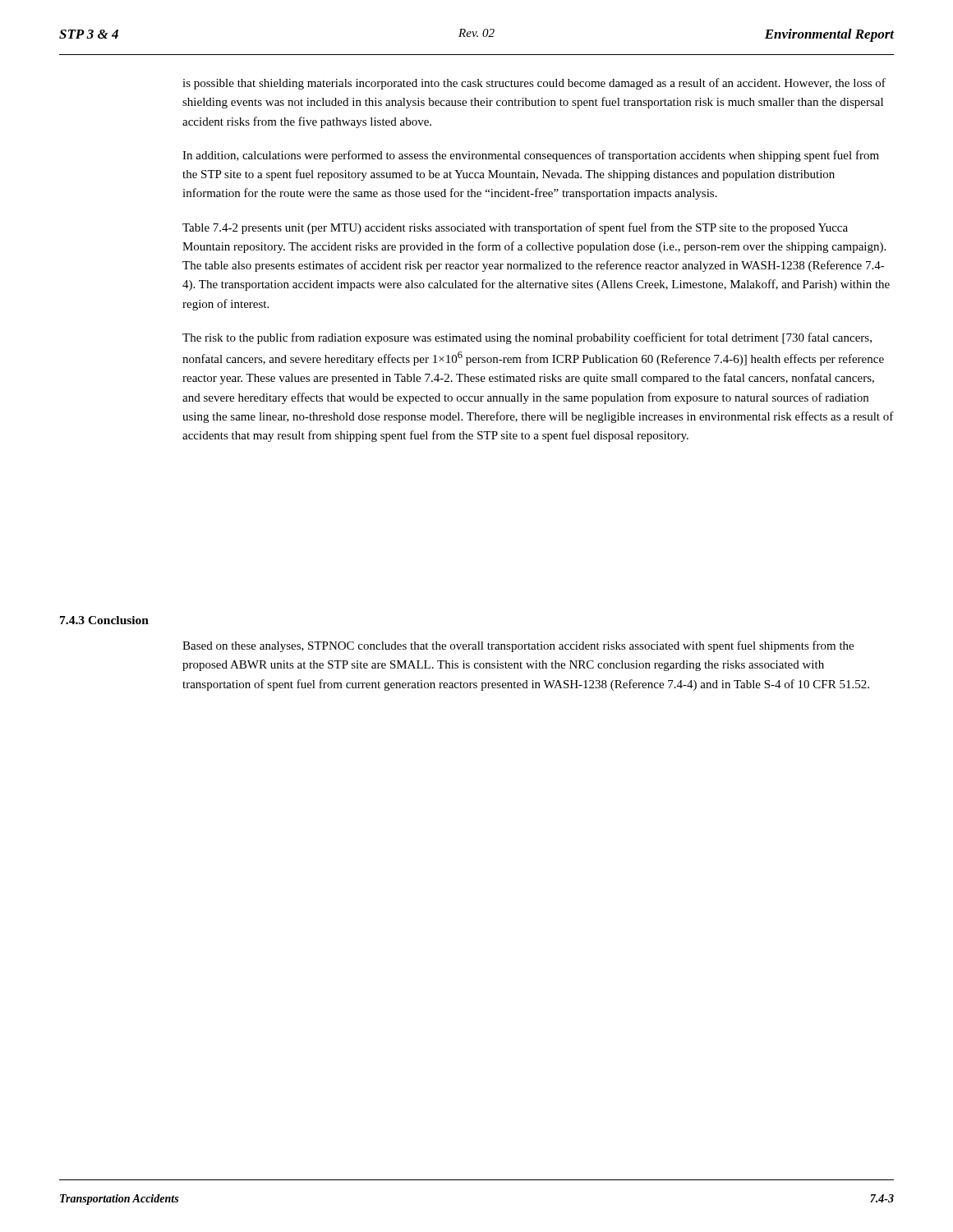Locate the text block with the text "In addition, calculations"
The image size is (953, 1232).
(x=531, y=174)
